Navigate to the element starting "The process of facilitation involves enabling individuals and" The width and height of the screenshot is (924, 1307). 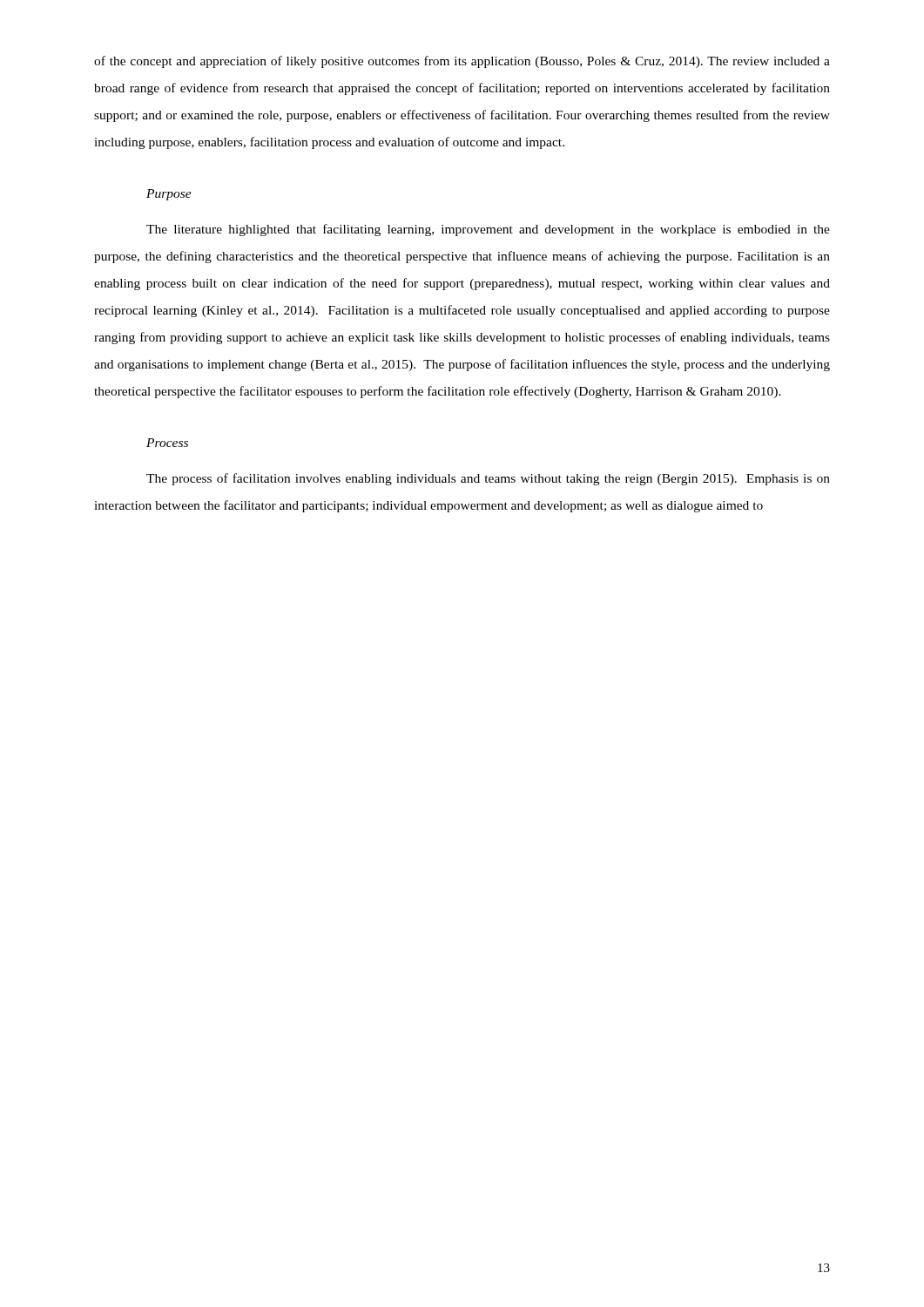[x=462, y=491]
